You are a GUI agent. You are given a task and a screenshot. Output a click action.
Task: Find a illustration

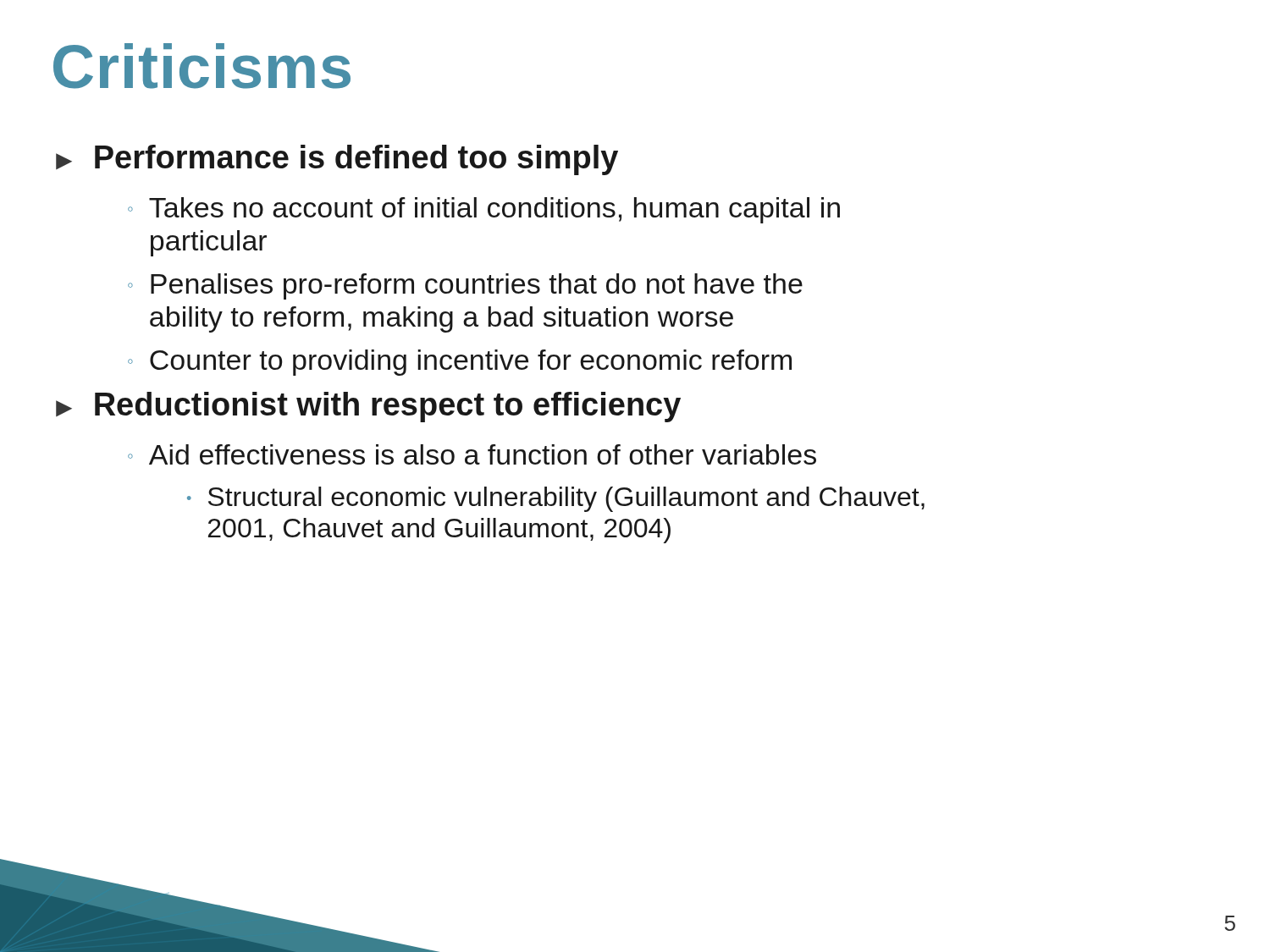click(x=220, y=905)
